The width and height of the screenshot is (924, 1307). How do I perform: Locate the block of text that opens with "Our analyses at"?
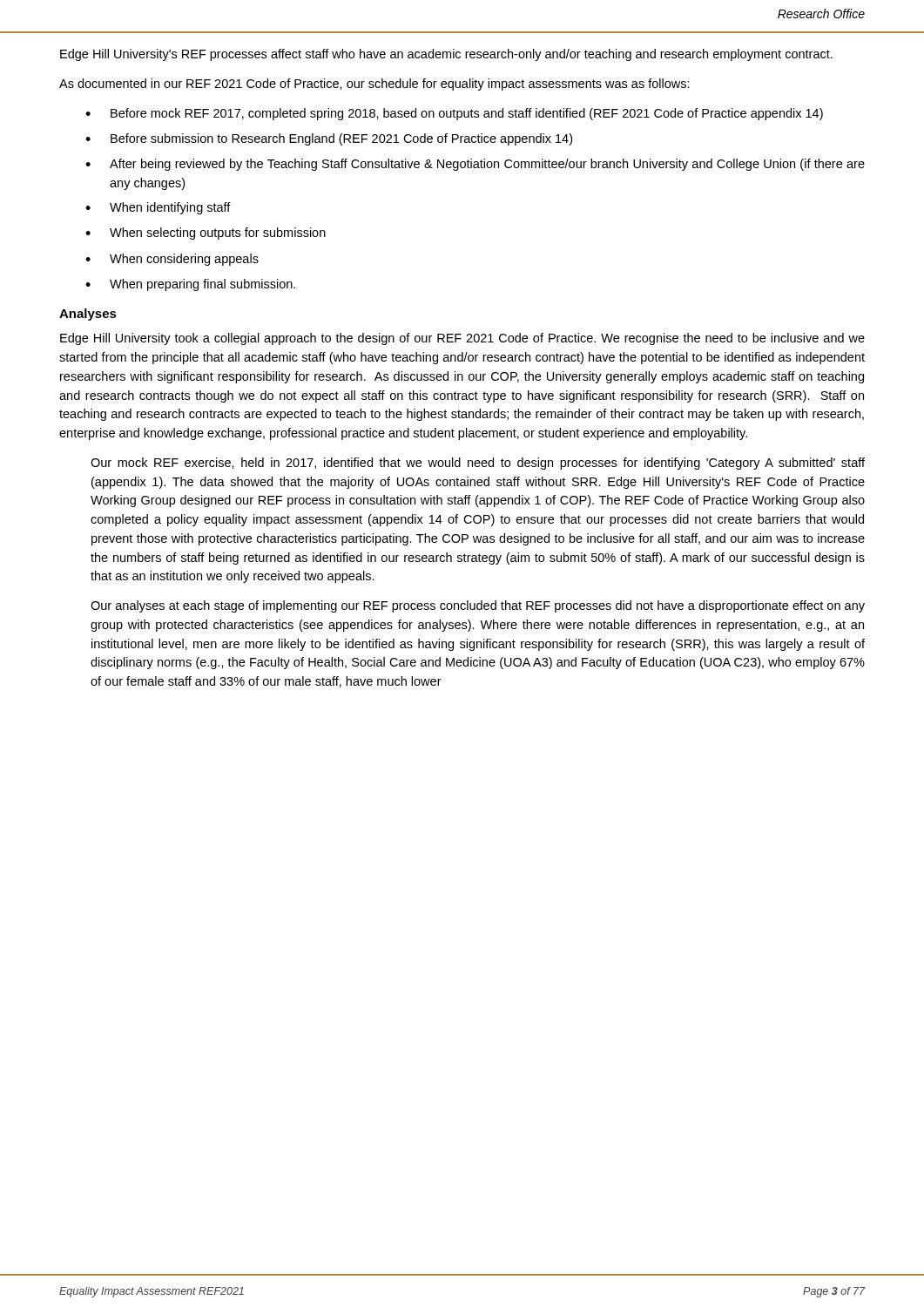tap(478, 644)
